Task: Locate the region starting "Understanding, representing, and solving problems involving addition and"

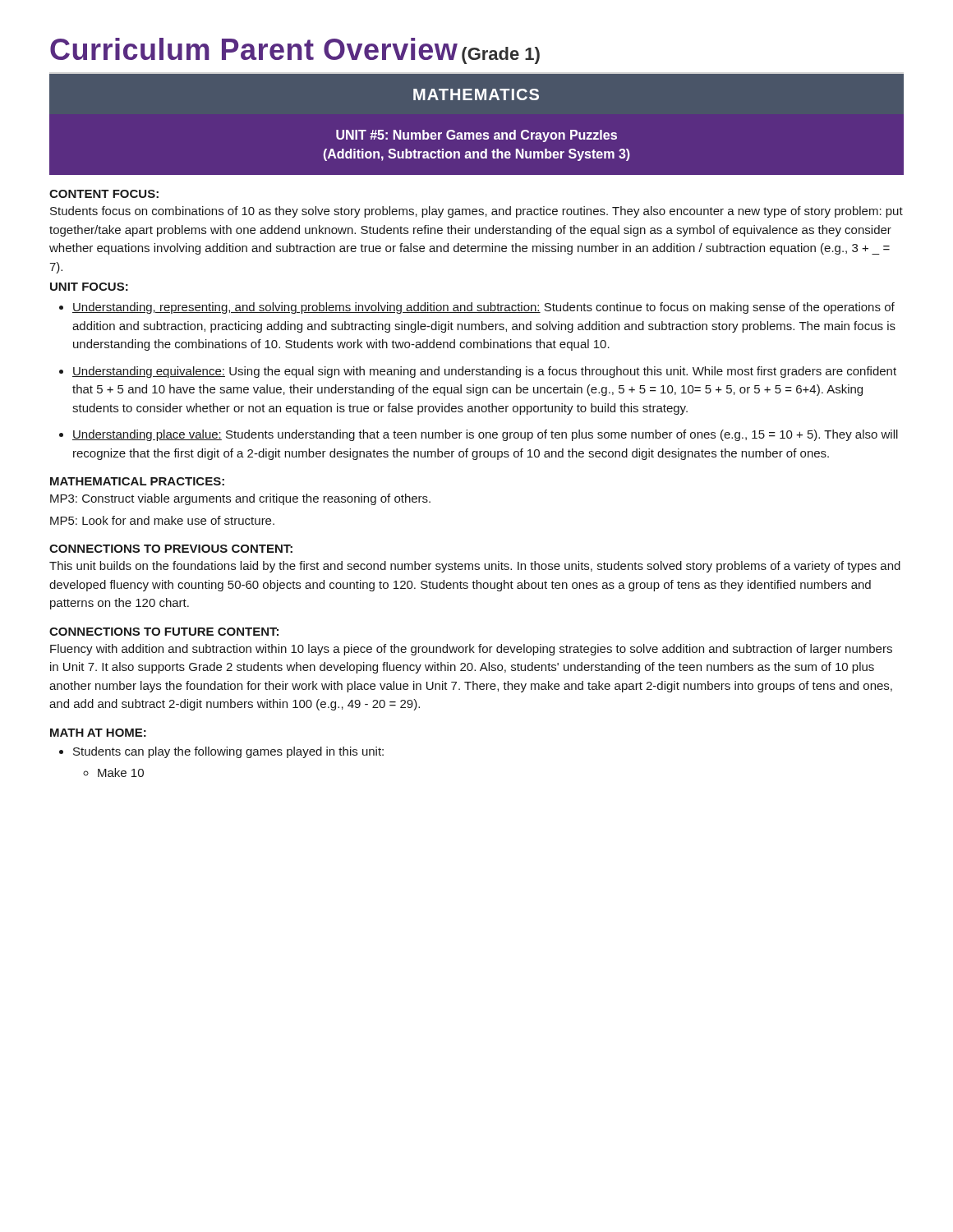Action: (484, 326)
